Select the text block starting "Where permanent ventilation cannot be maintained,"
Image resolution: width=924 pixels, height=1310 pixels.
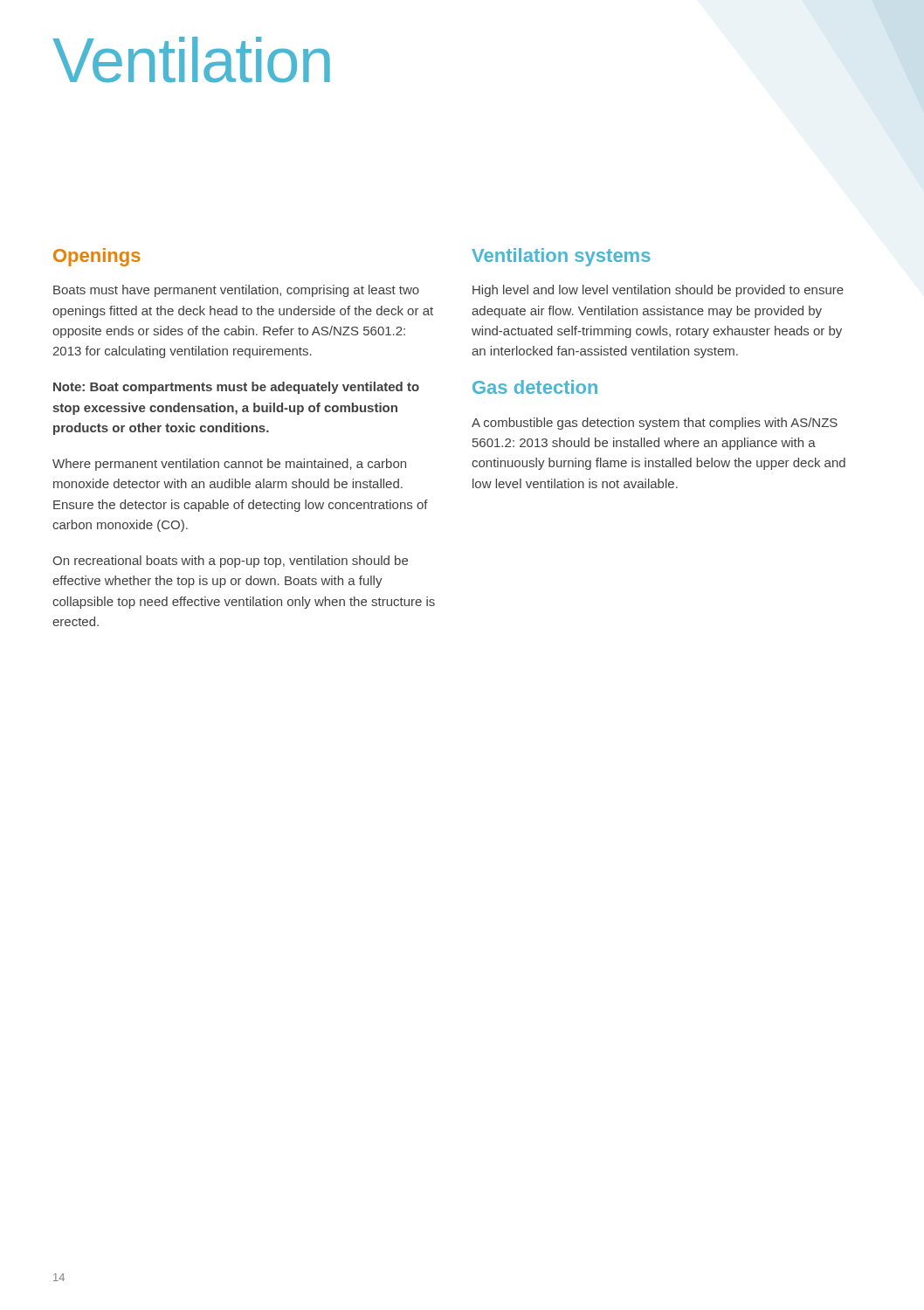click(245, 494)
